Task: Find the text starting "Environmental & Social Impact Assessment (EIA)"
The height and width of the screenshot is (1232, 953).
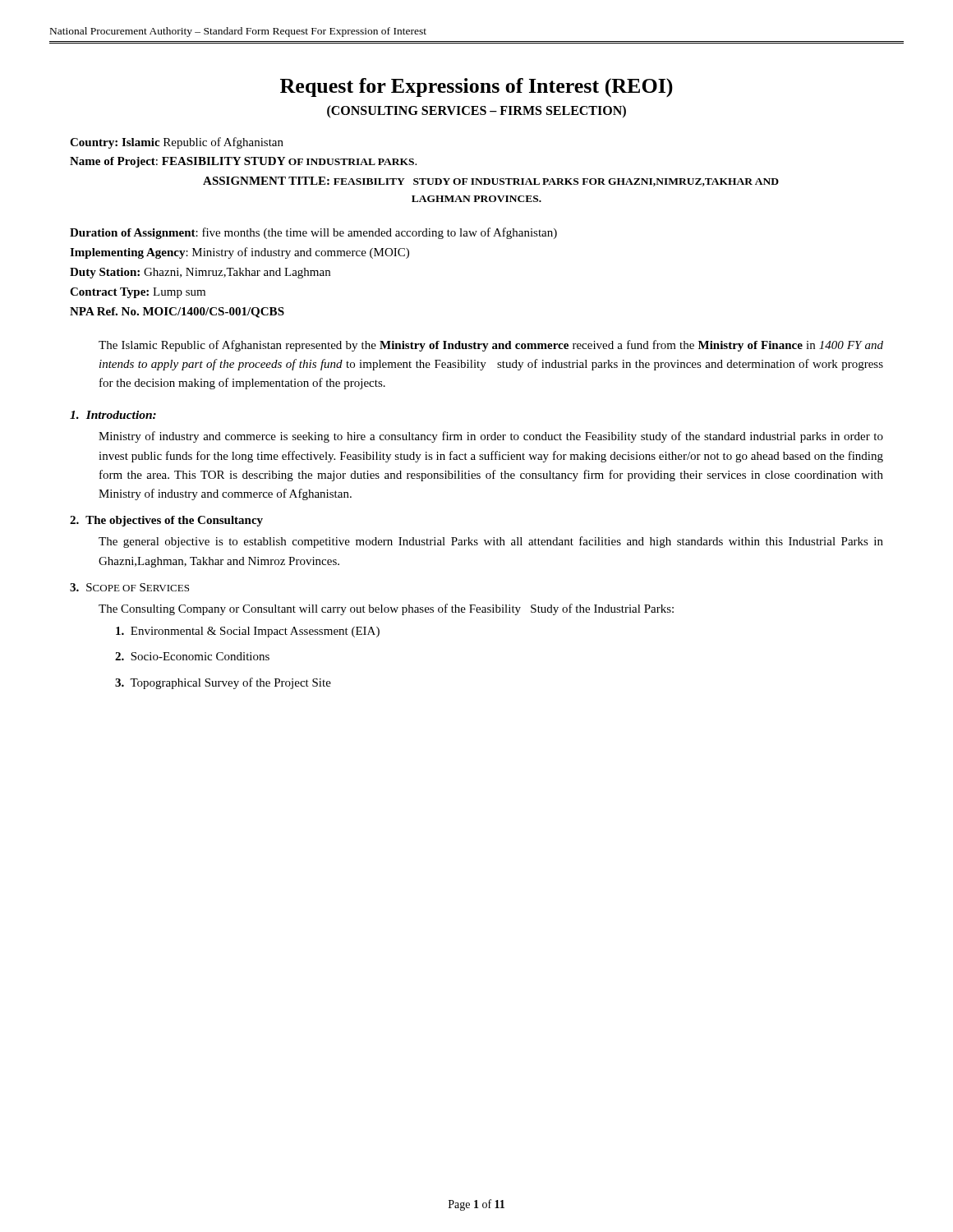Action: (x=247, y=631)
